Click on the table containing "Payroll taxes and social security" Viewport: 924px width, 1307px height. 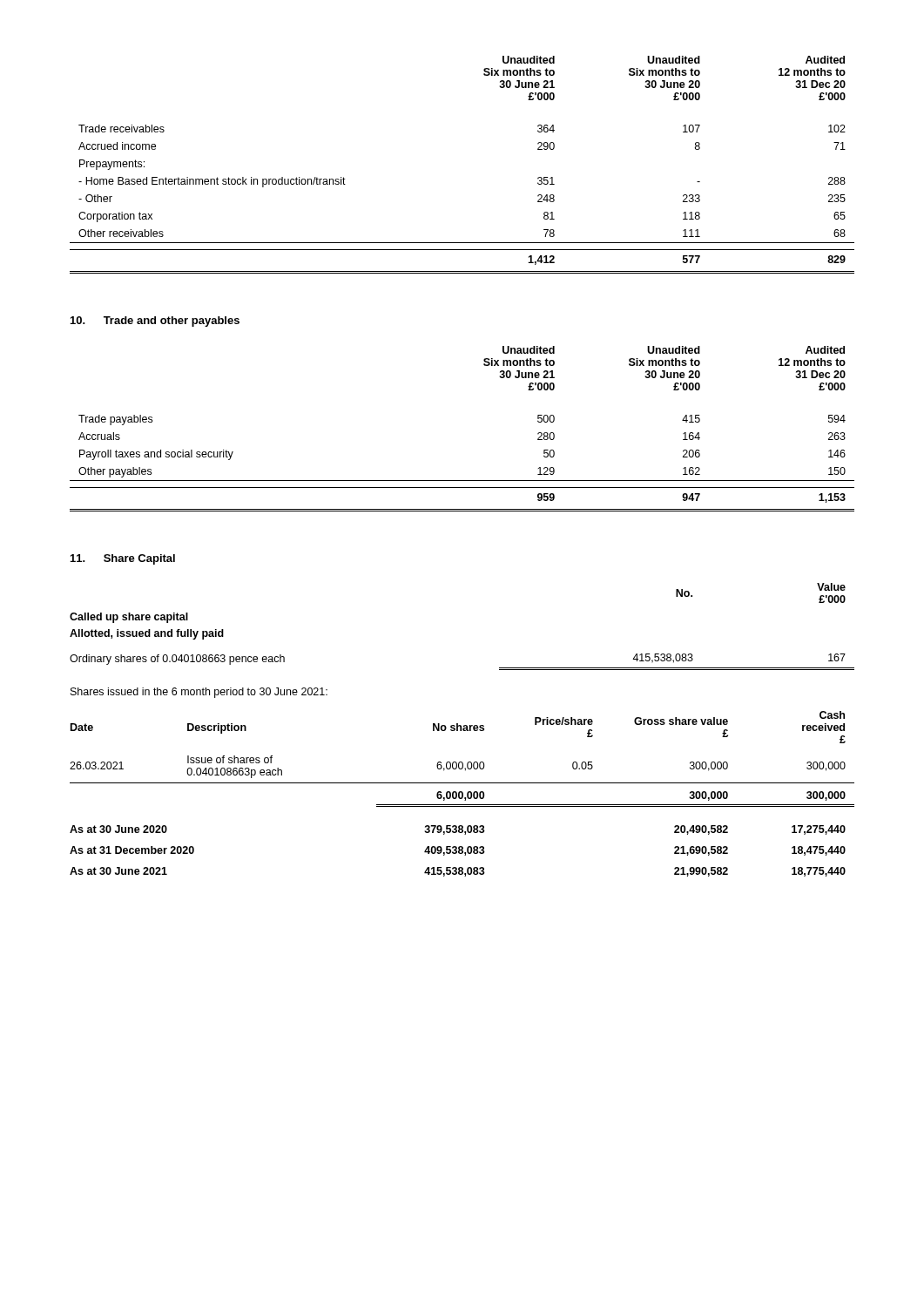(462, 431)
